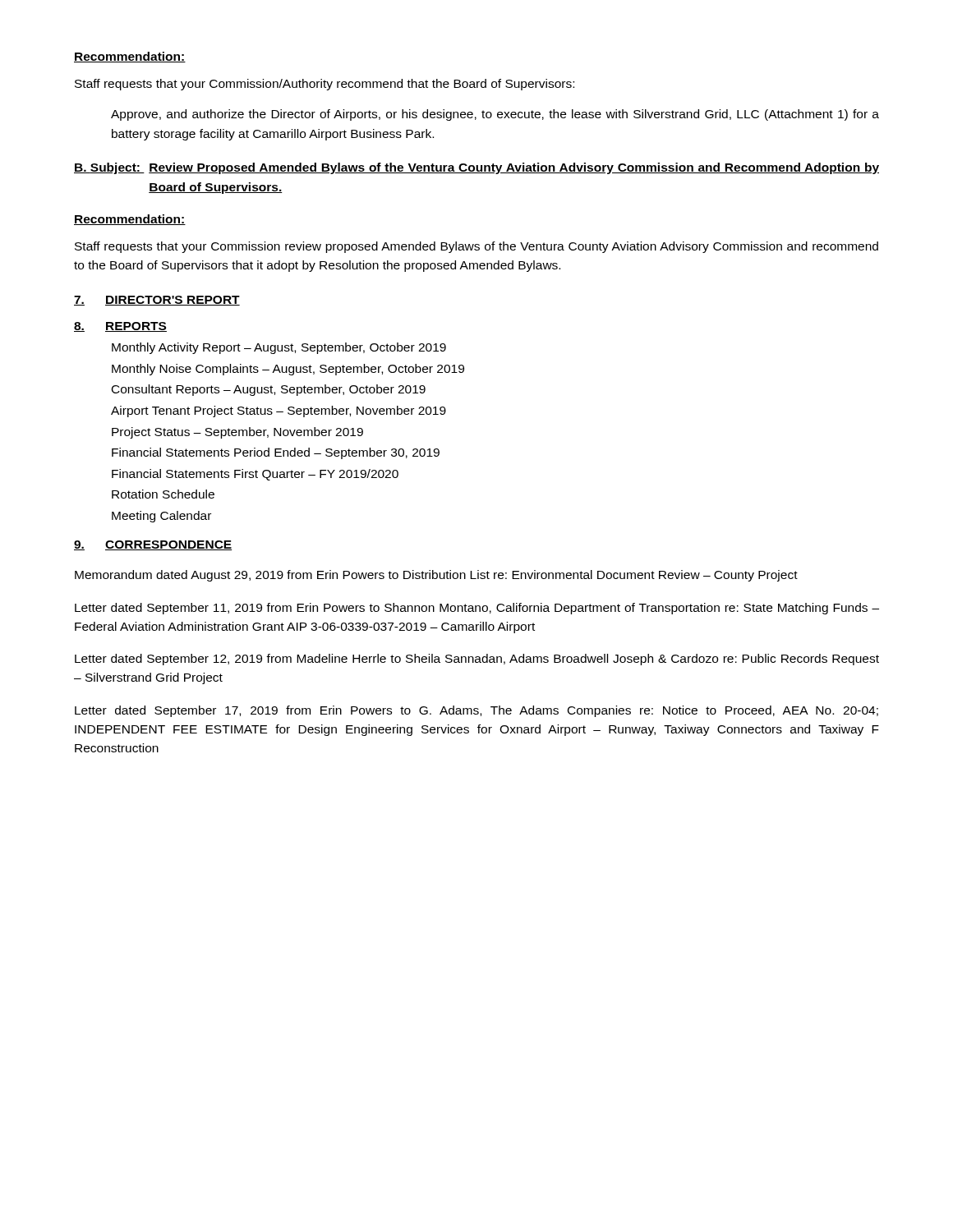Click on the block starting "Approve, and authorize the Director of"
The image size is (953, 1232).
coord(495,124)
